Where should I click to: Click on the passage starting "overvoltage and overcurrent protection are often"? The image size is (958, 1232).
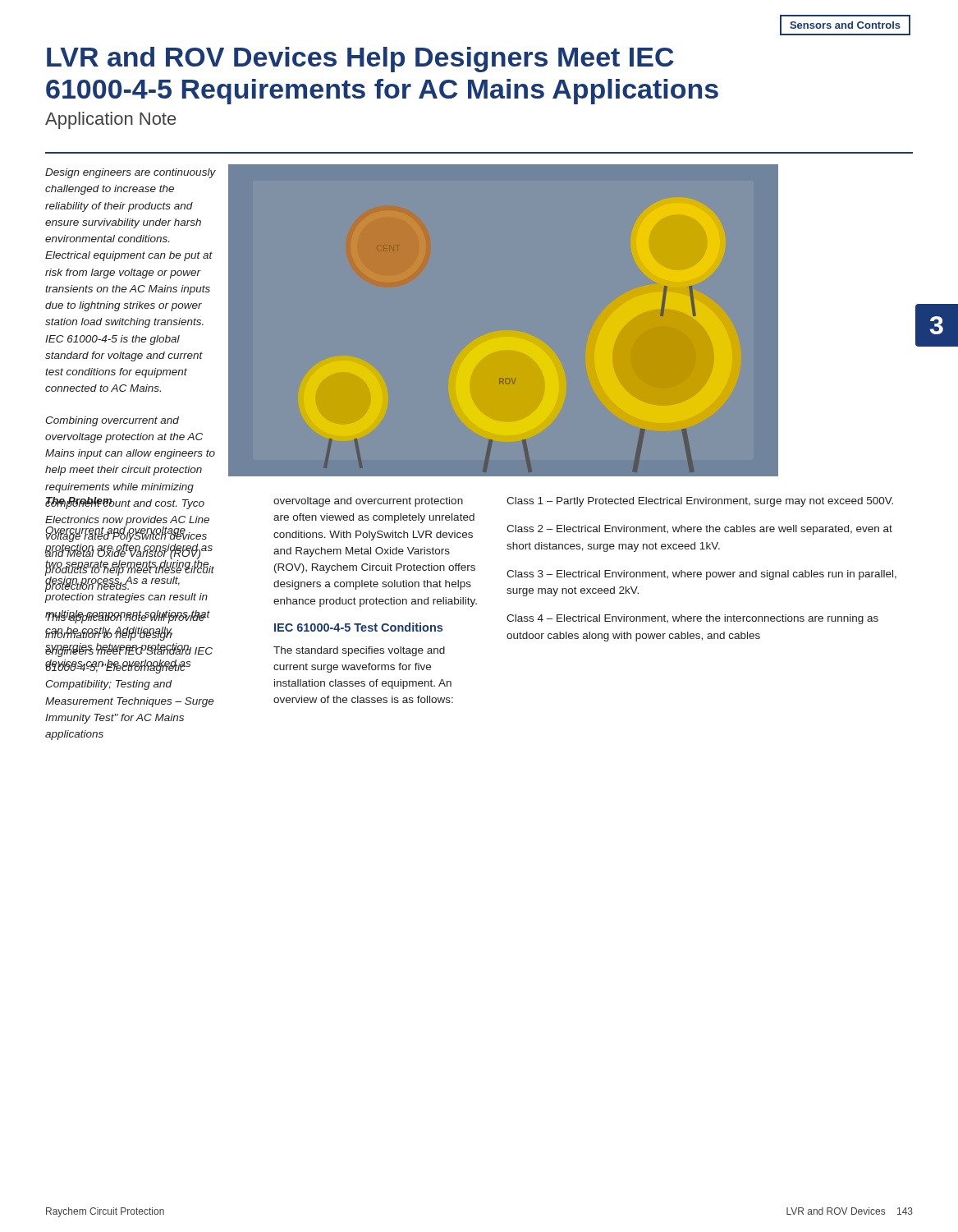tap(376, 551)
